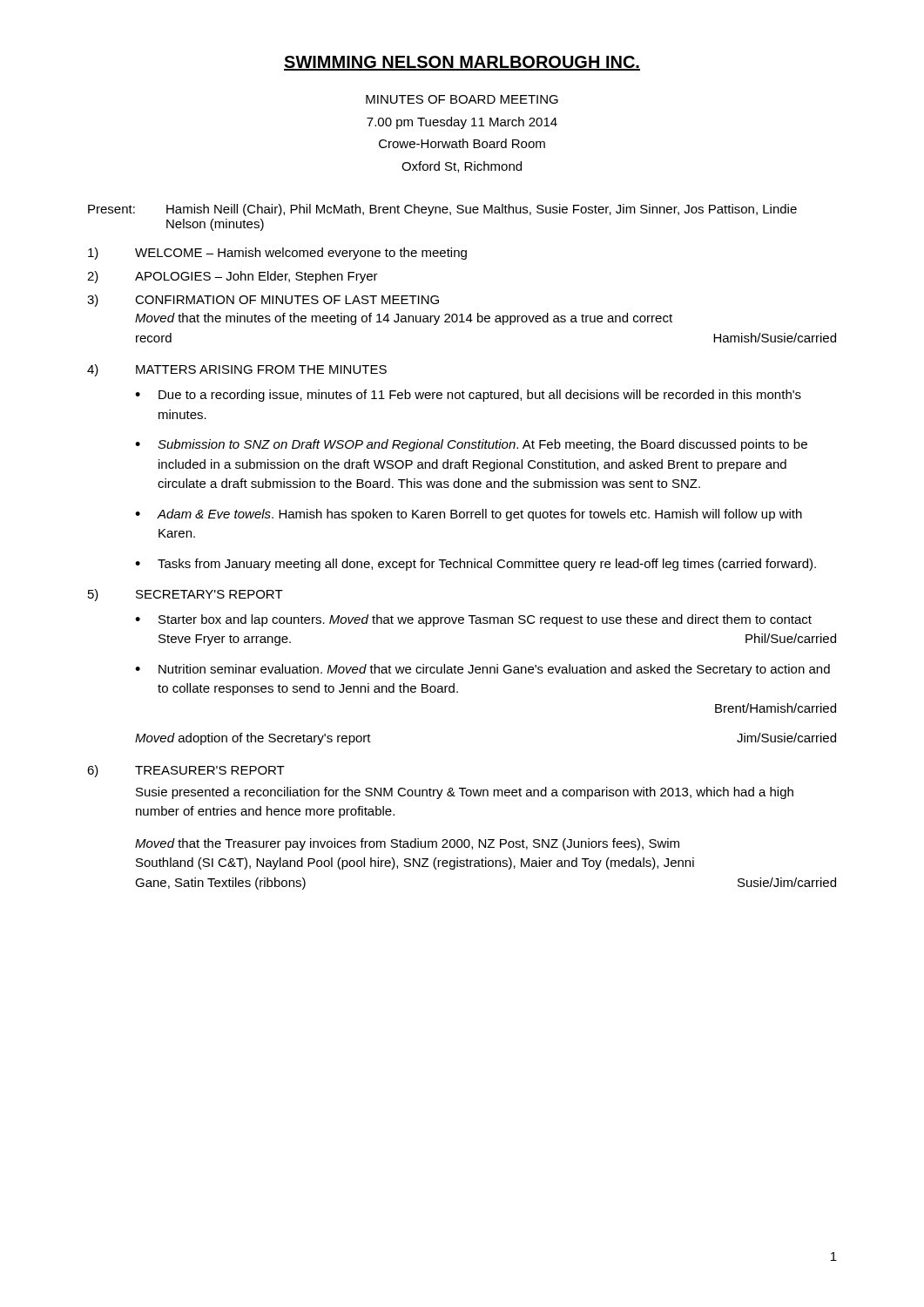Click on the element starting "Susie presented a reconciliation for"
The height and width of the screenshot is (1307, 924).
pos(465,801)
